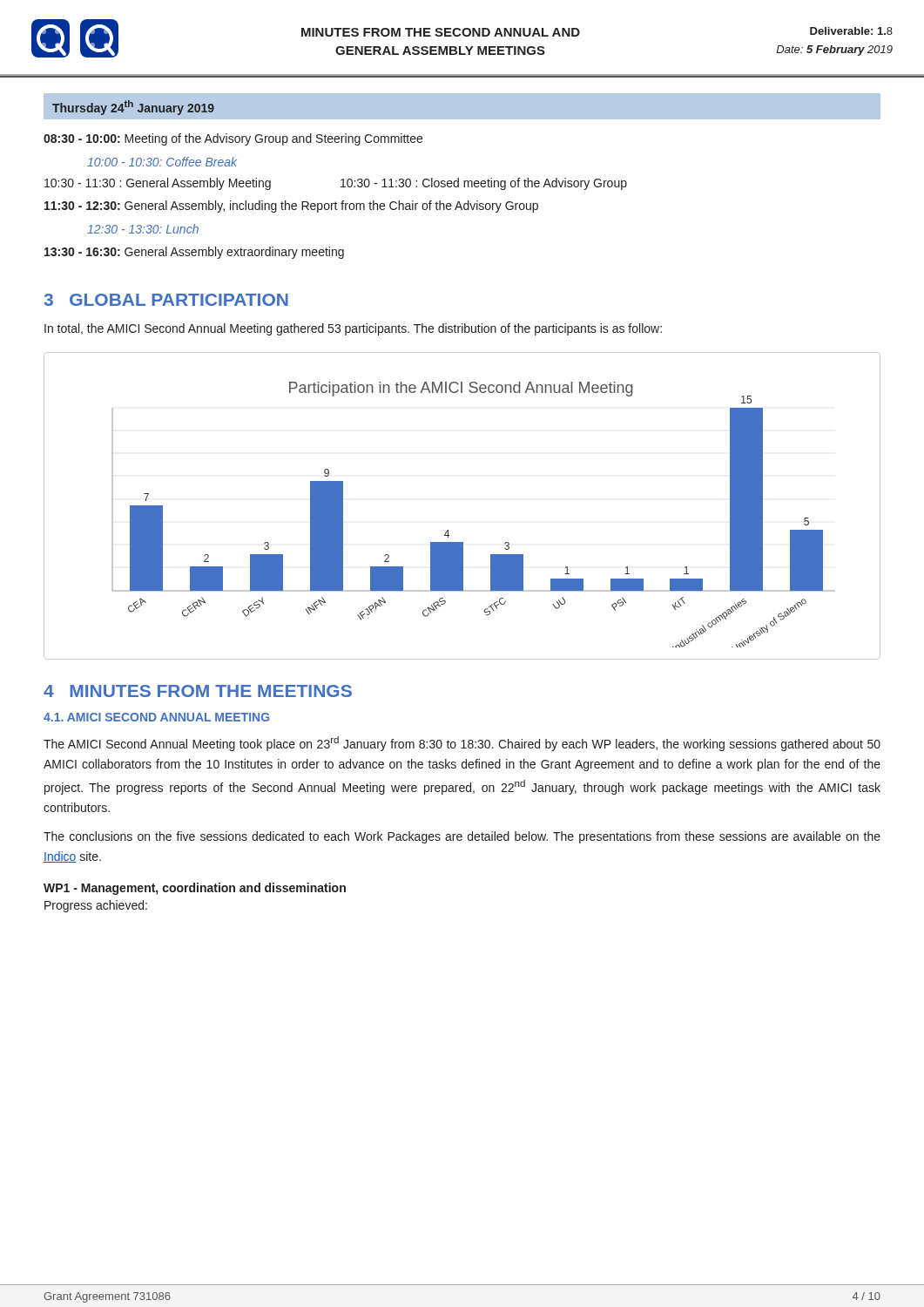Select the text block that says "In total, the AMICI Second Annual Meeting"
This screenshot has width=924, height=1307.
(353, 328)
